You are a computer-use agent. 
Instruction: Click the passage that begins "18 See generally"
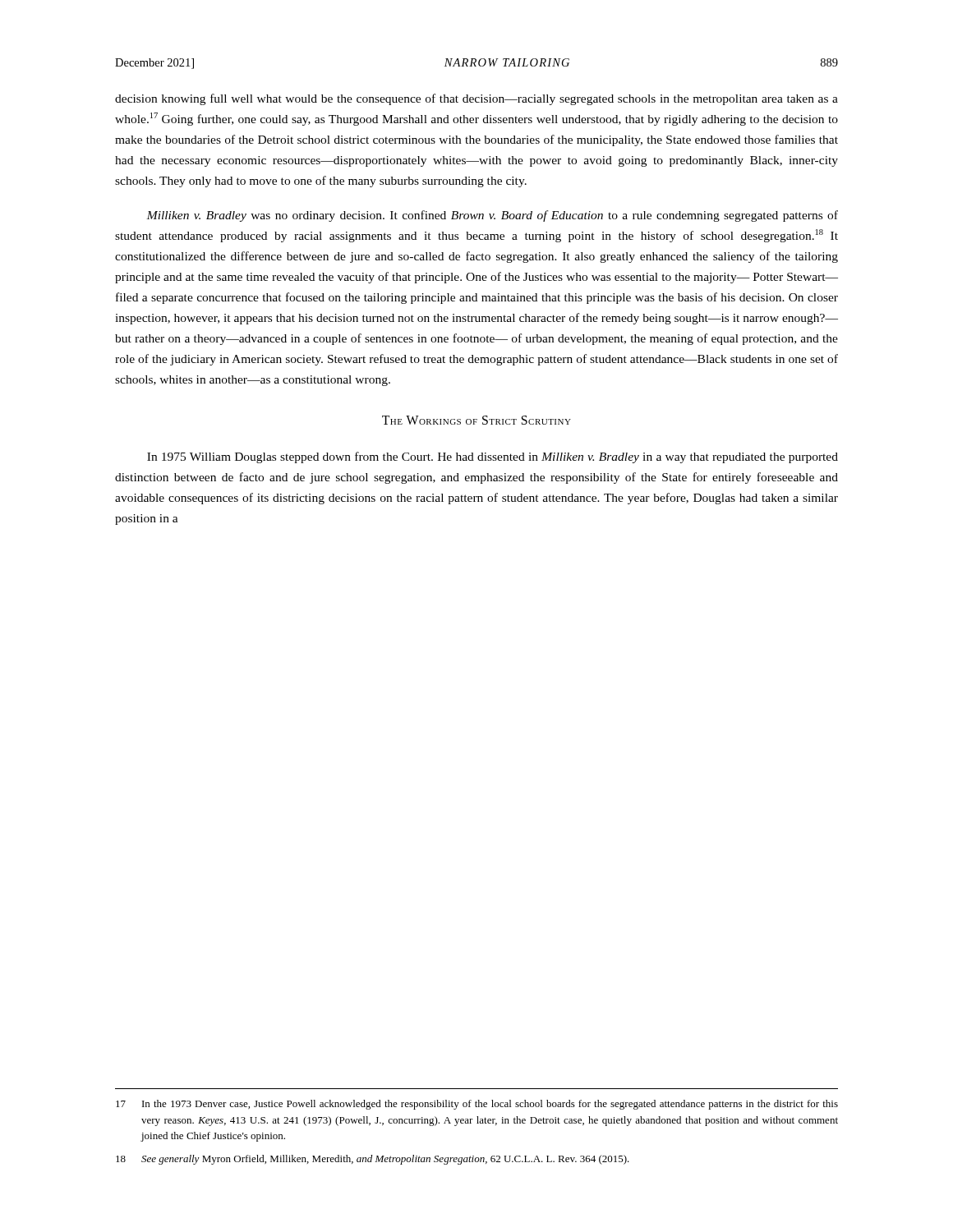coord(476,1158)
